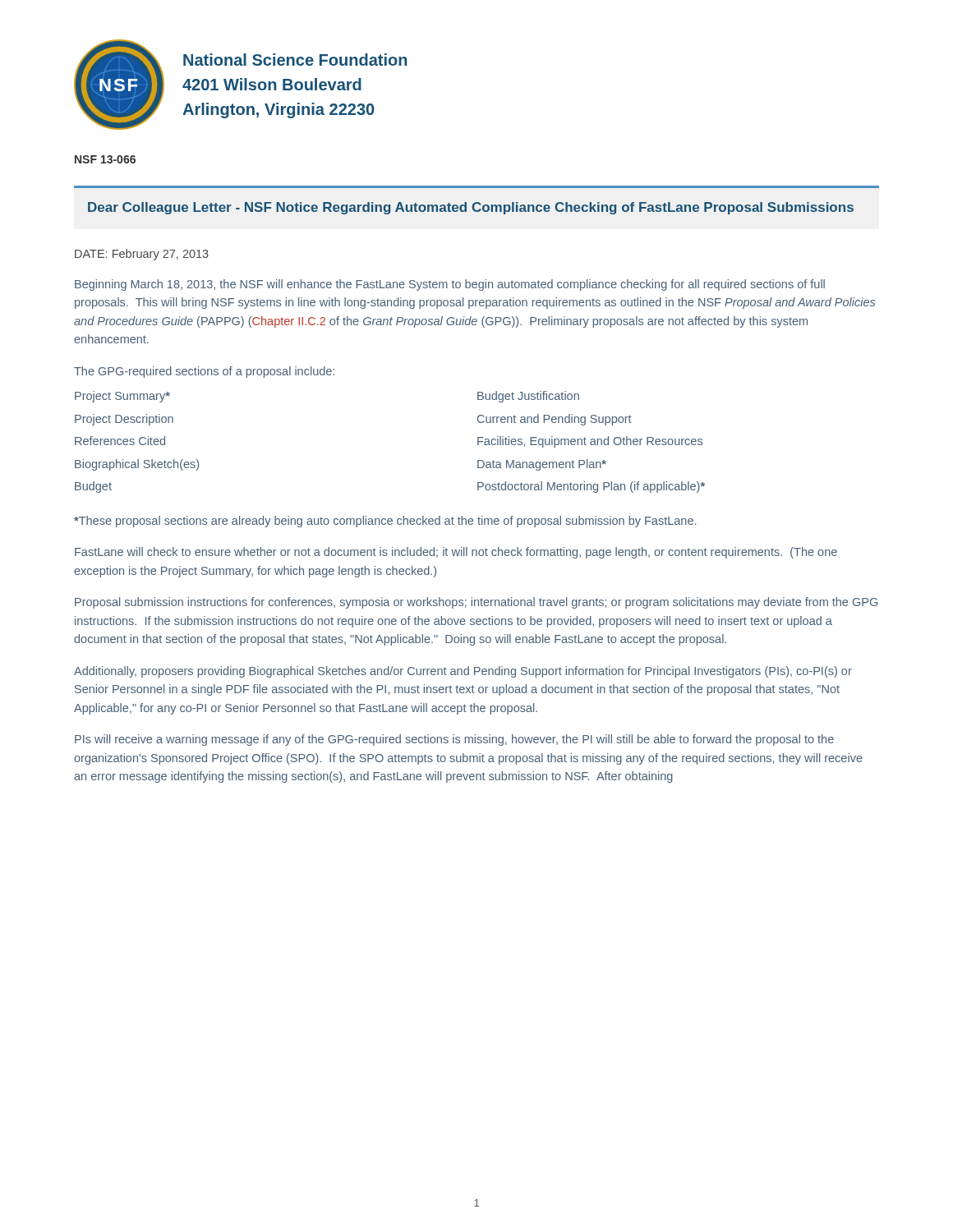Select the text block with the text "Additionally, proposers providing Biographical Sketches"
The width and height of the screenshot is (953, 1232).
point(463,689)
